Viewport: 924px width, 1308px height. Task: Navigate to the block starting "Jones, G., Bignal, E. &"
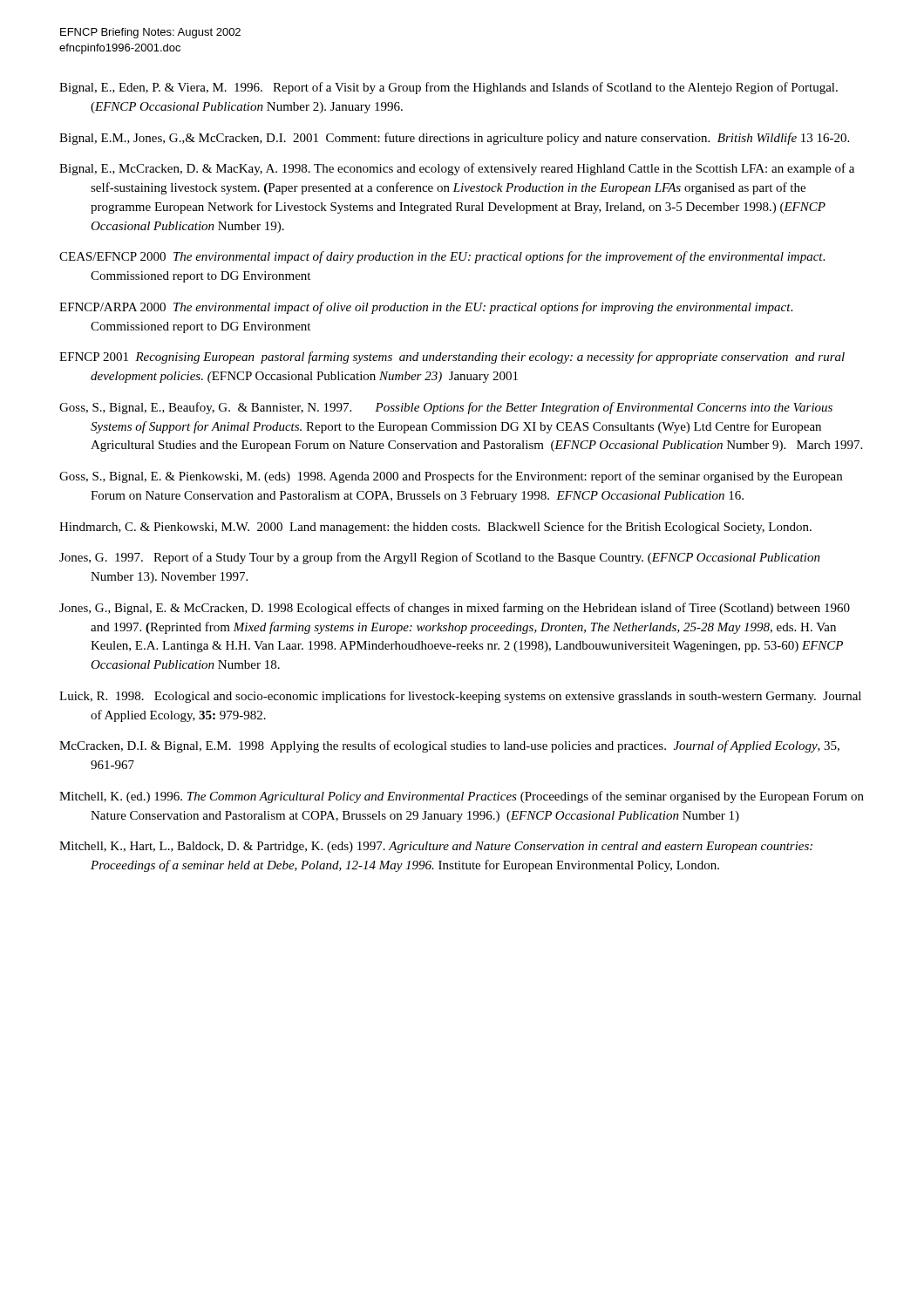point(462,637)
